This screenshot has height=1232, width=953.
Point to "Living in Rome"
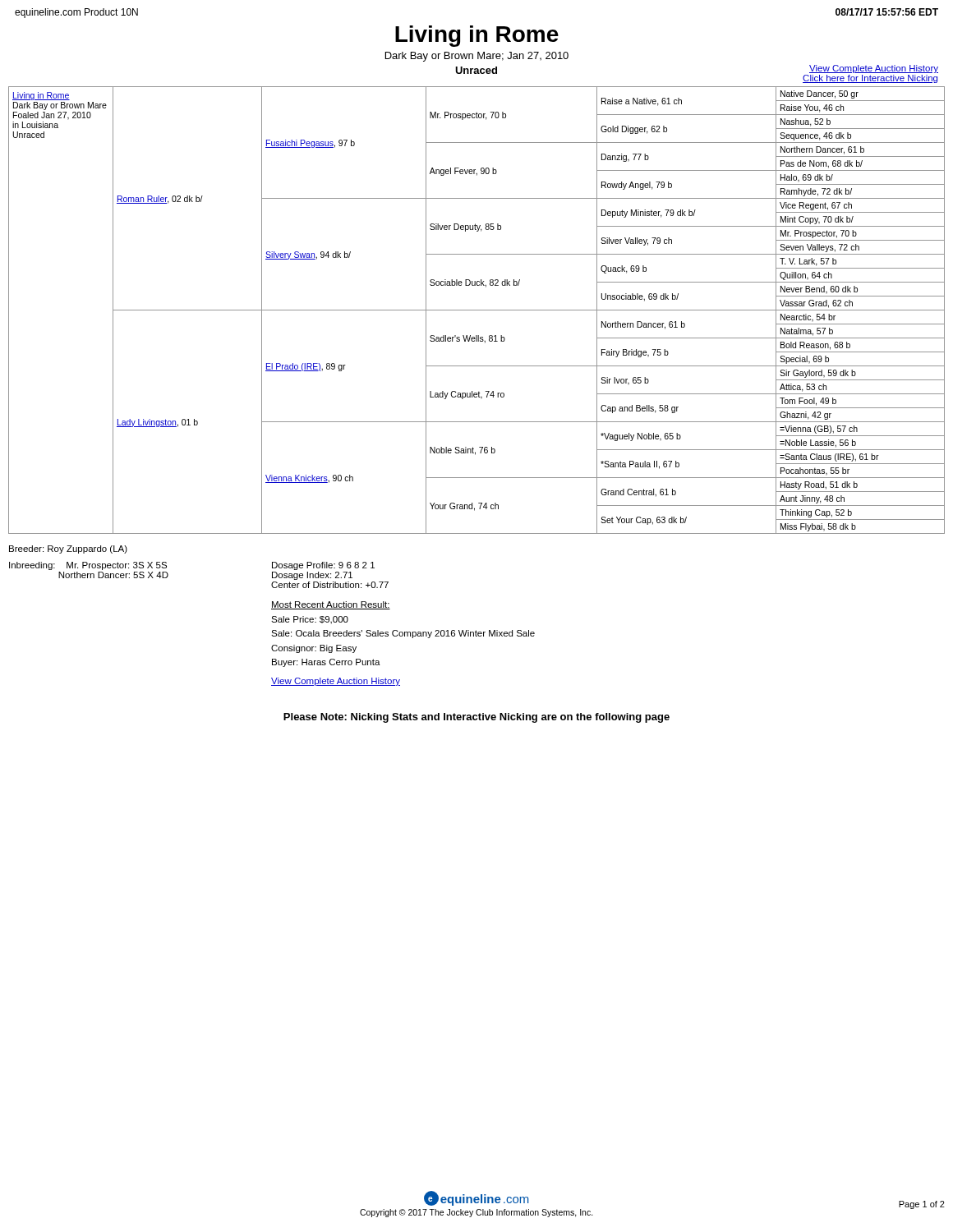(476, 34)
